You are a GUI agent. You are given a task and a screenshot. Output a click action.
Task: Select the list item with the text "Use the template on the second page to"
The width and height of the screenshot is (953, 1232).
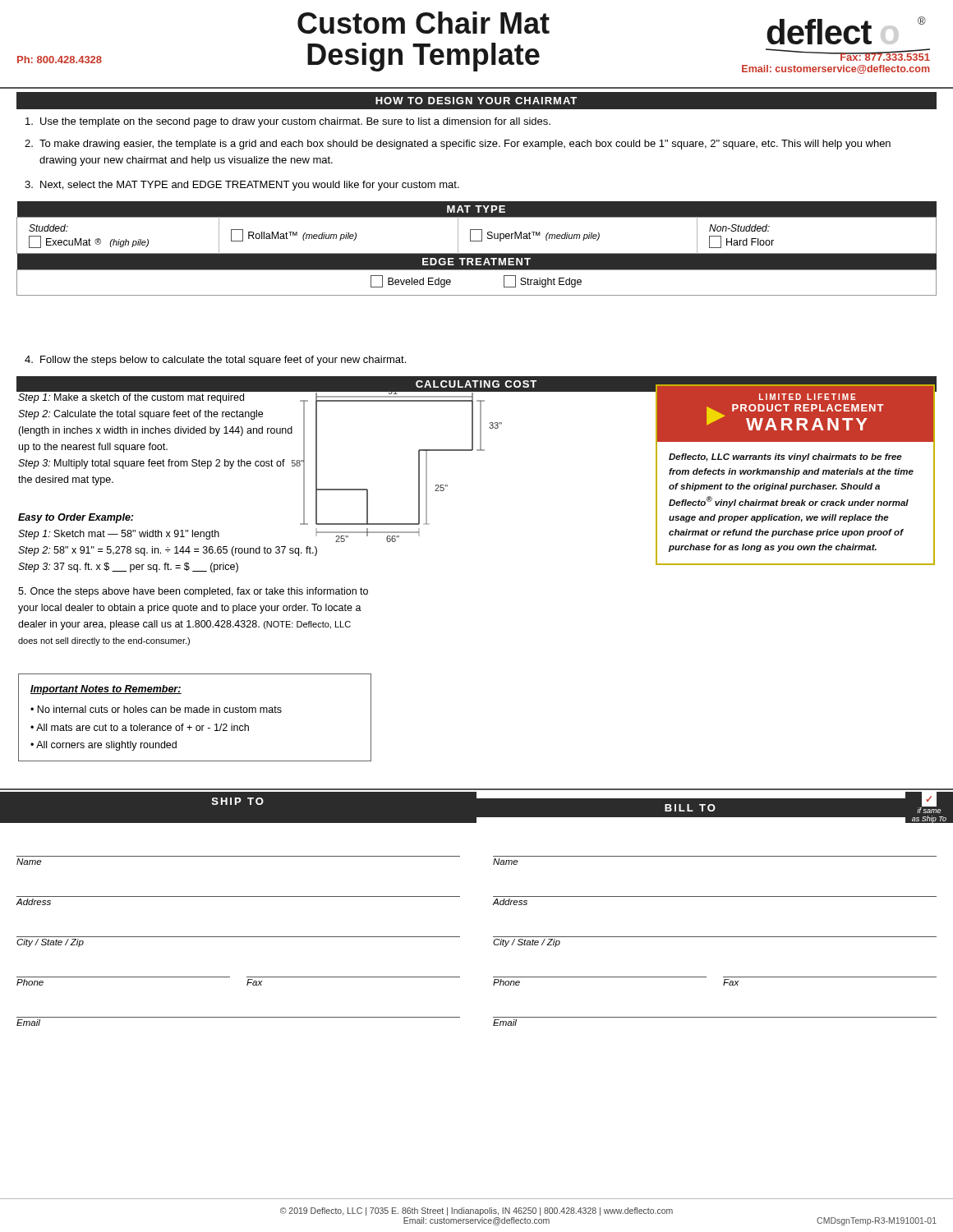pyautogui.click(x=288, y=121)
